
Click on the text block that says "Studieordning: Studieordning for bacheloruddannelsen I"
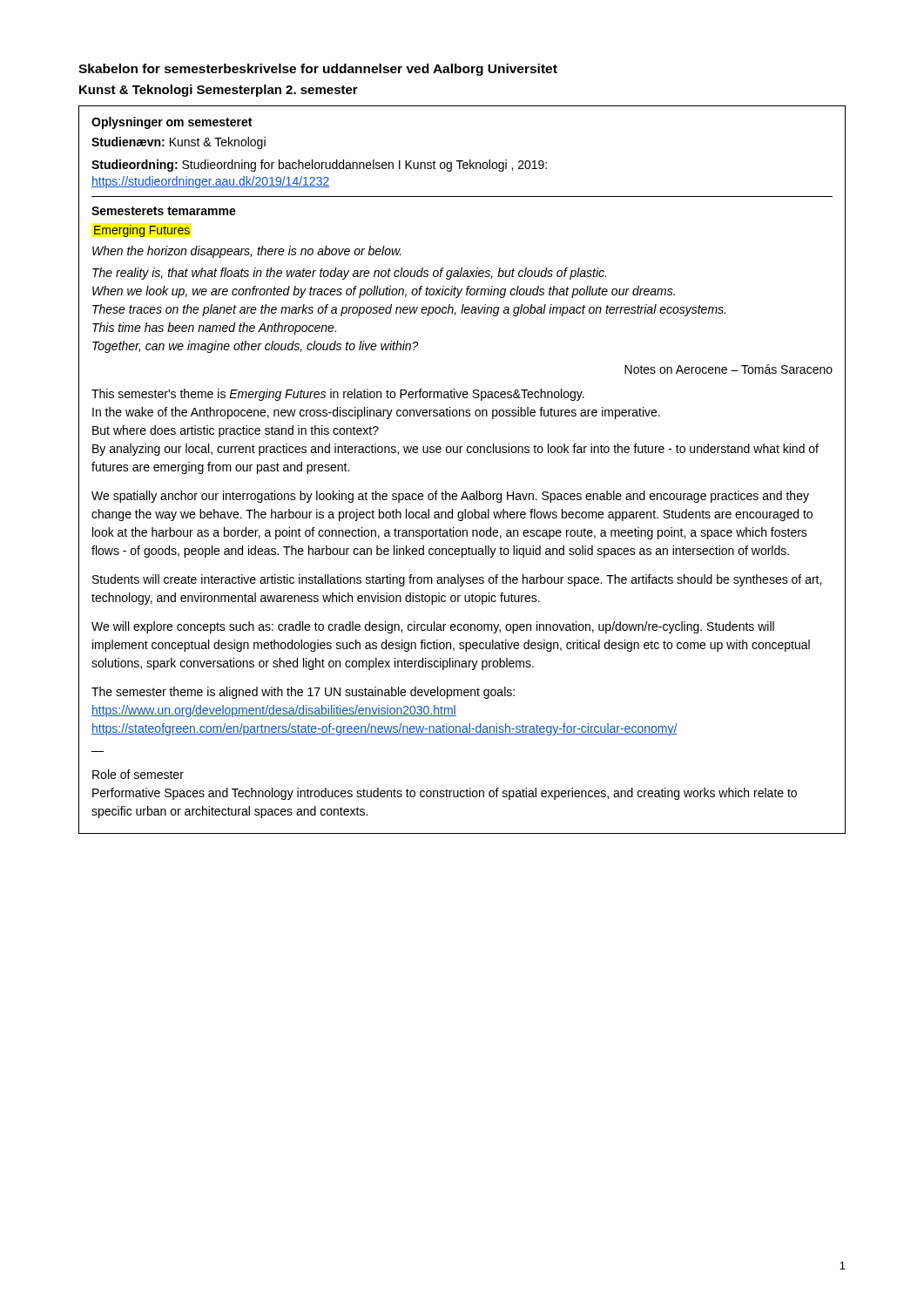pyautogui.click(x=320, y=173)
